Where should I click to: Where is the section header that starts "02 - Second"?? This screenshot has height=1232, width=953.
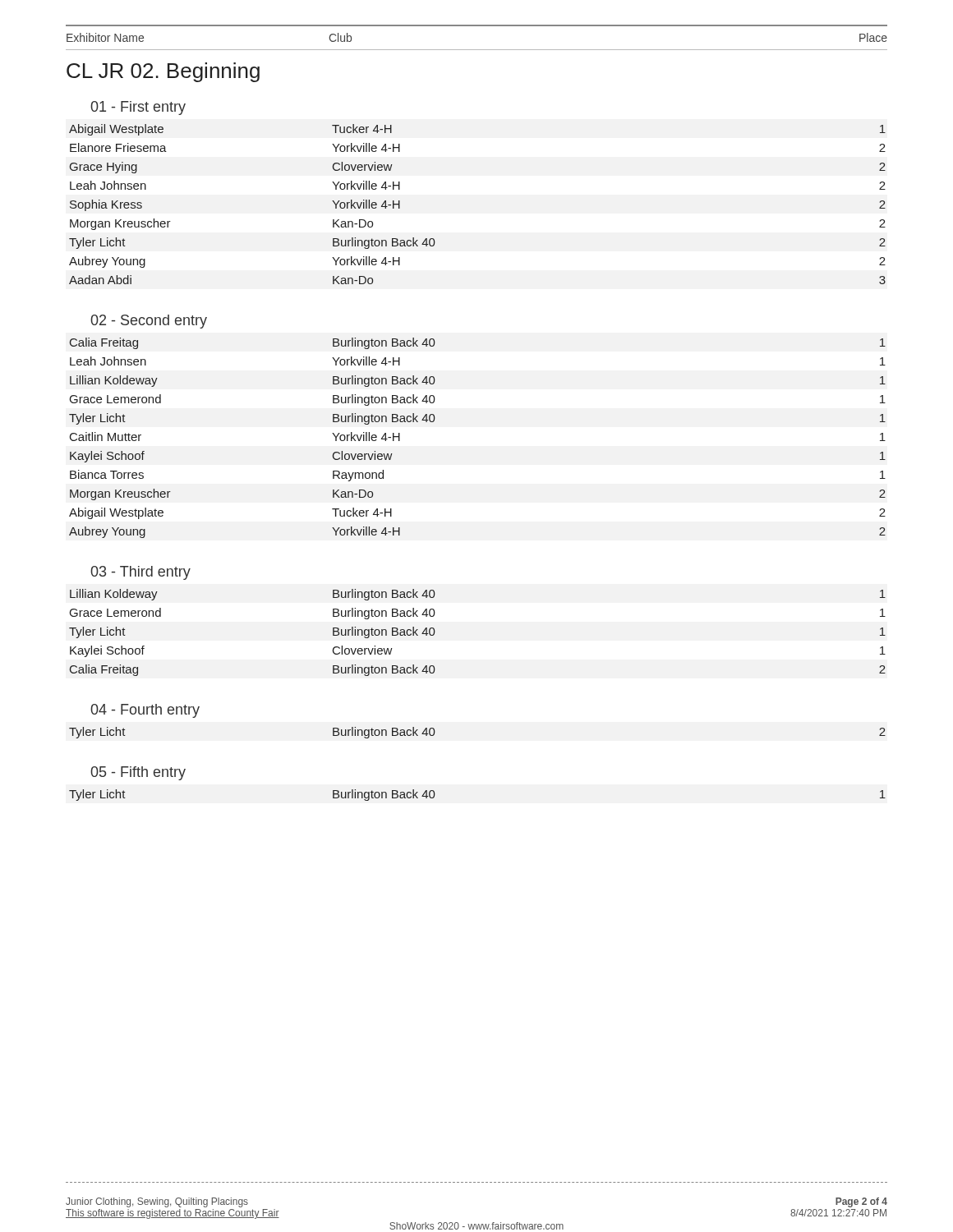tap(149, 320)
